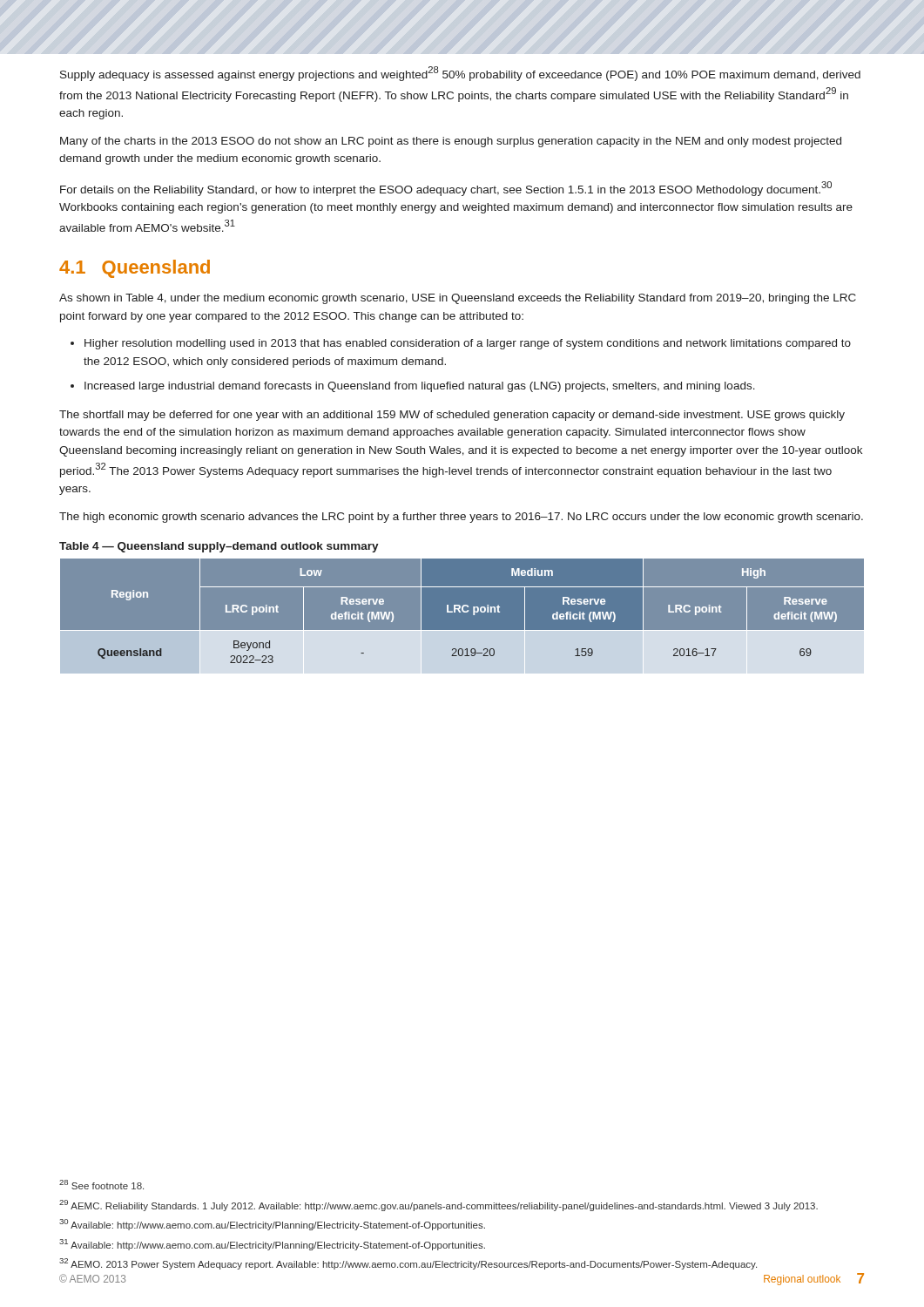
Task: Find the block starting "Many of the charts in the 2013"
Action: [451, 149]
